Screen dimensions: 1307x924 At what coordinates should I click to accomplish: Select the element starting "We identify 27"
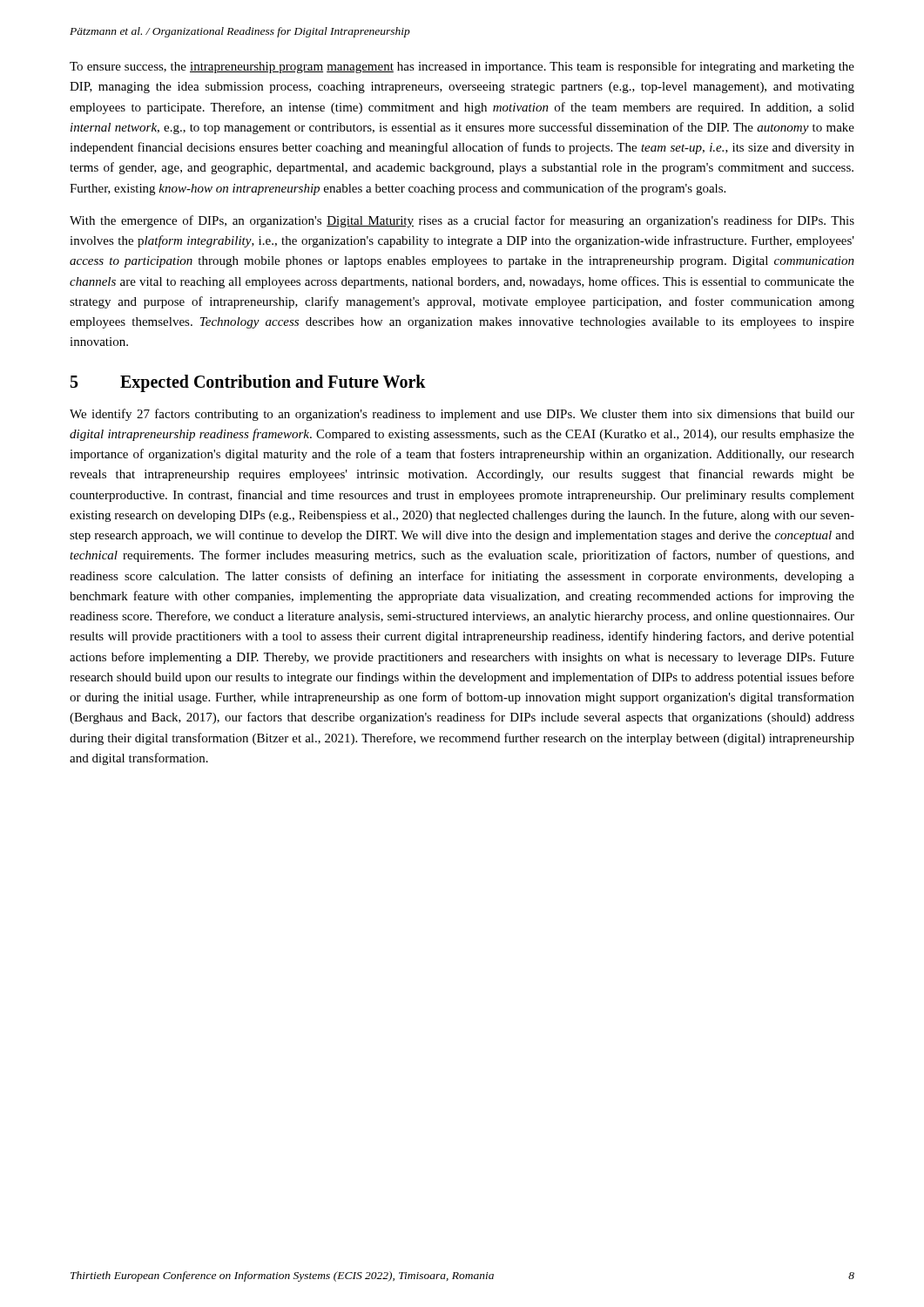[x=462, y=586]
